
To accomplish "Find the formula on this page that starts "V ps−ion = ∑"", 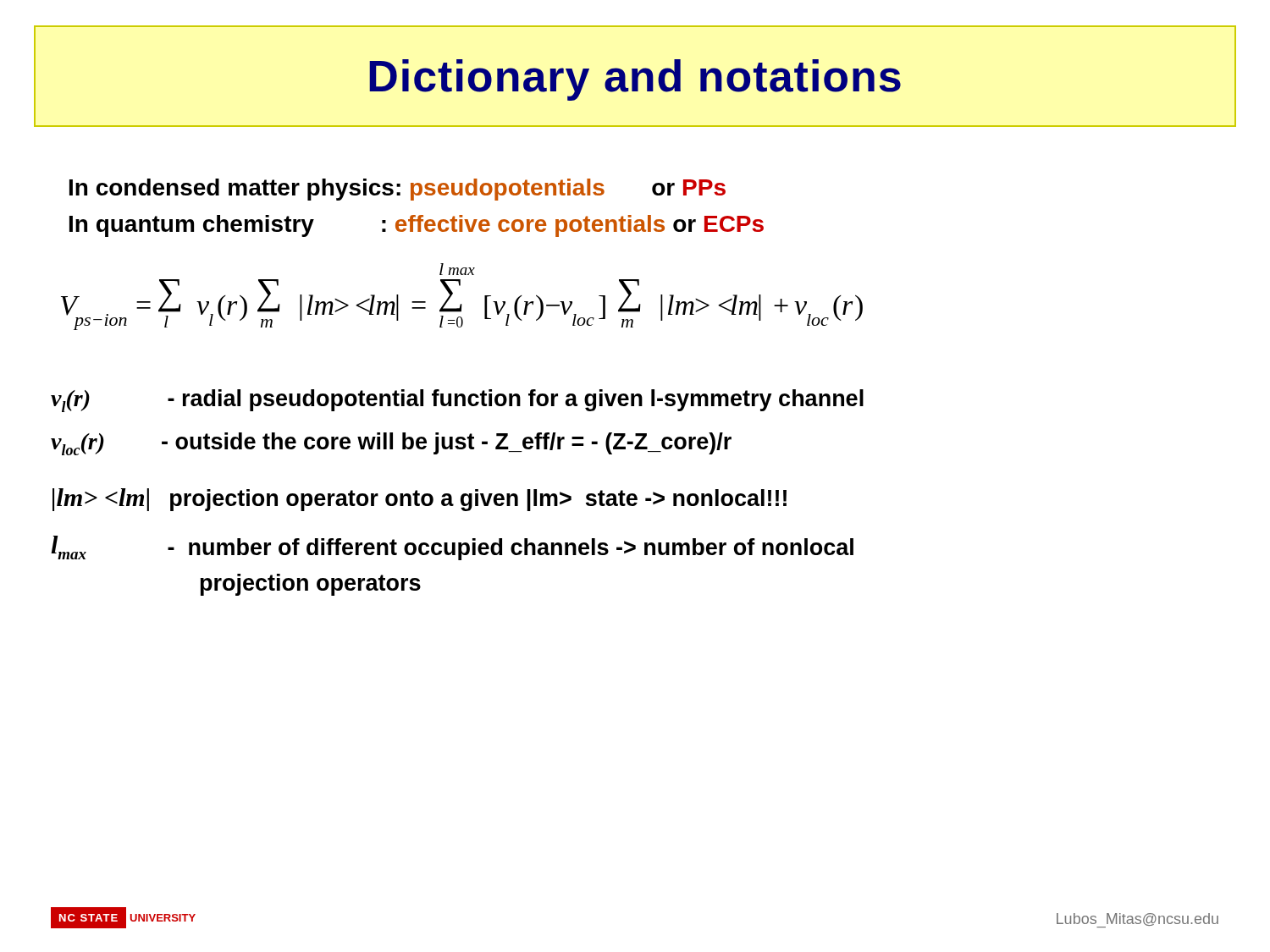I will click(x=635, y=306).
